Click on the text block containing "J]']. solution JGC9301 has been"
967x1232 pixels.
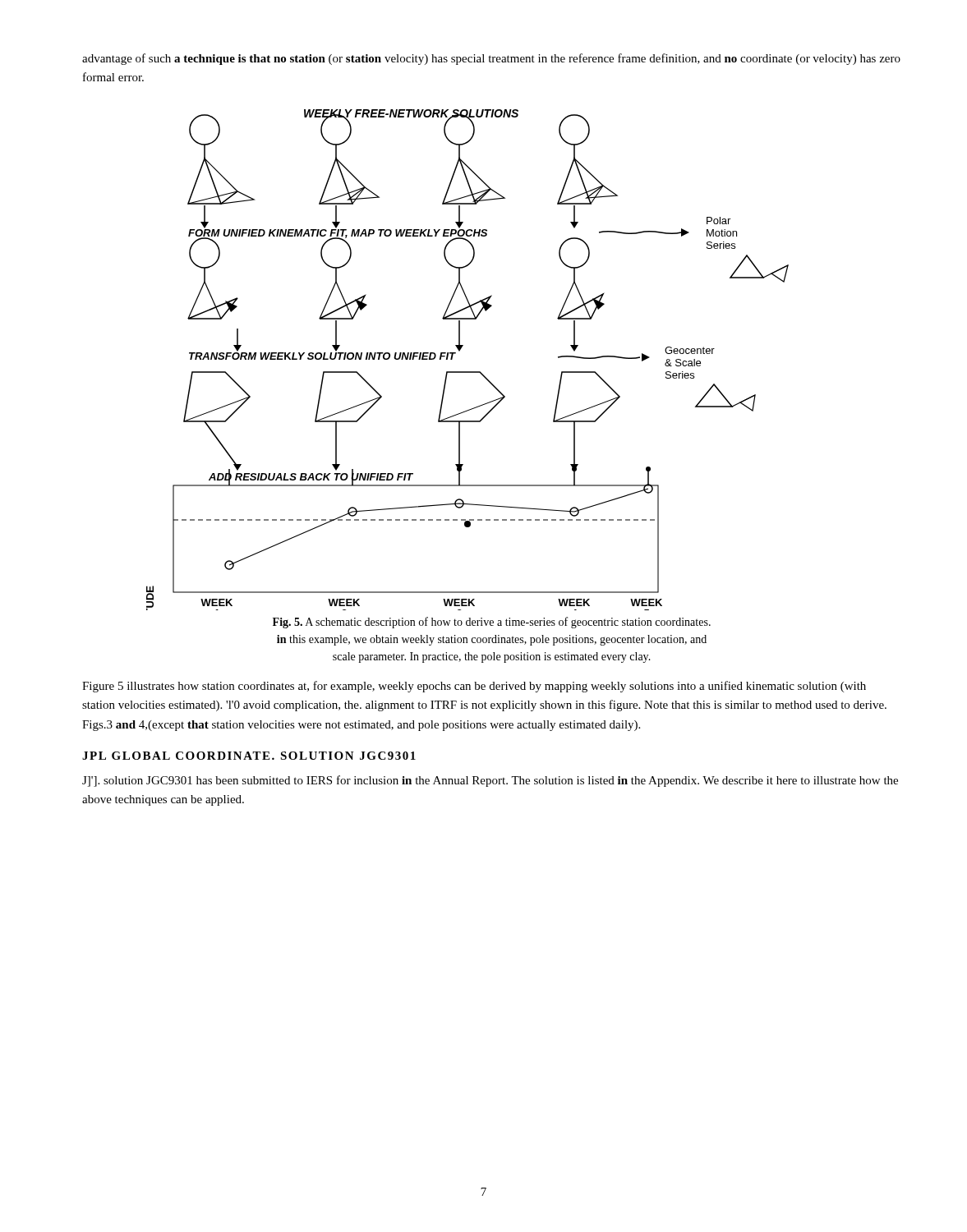[x=490, y=790]
